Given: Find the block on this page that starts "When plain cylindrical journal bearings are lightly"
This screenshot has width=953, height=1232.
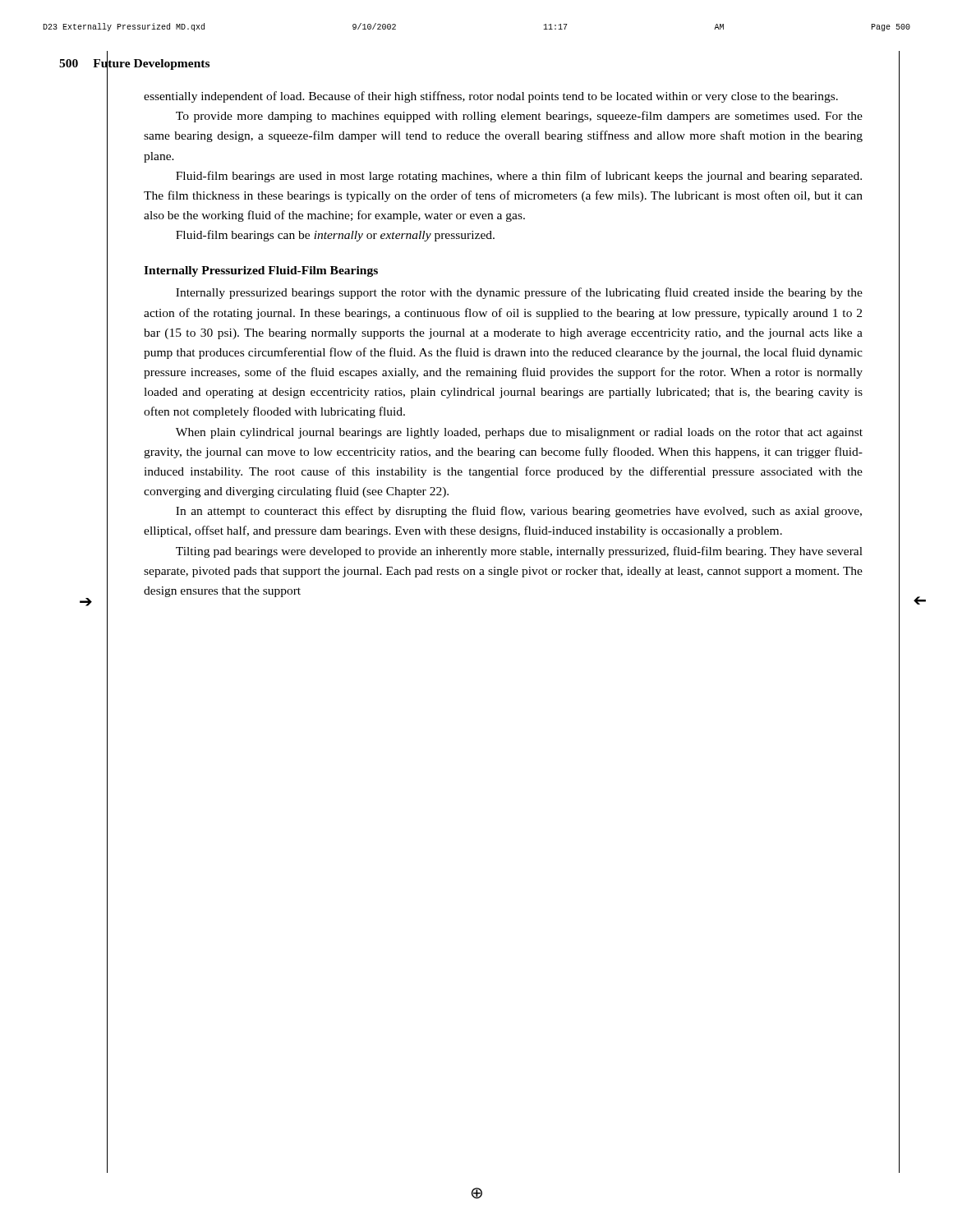Looking at the screenshot, I should [503, 462].
